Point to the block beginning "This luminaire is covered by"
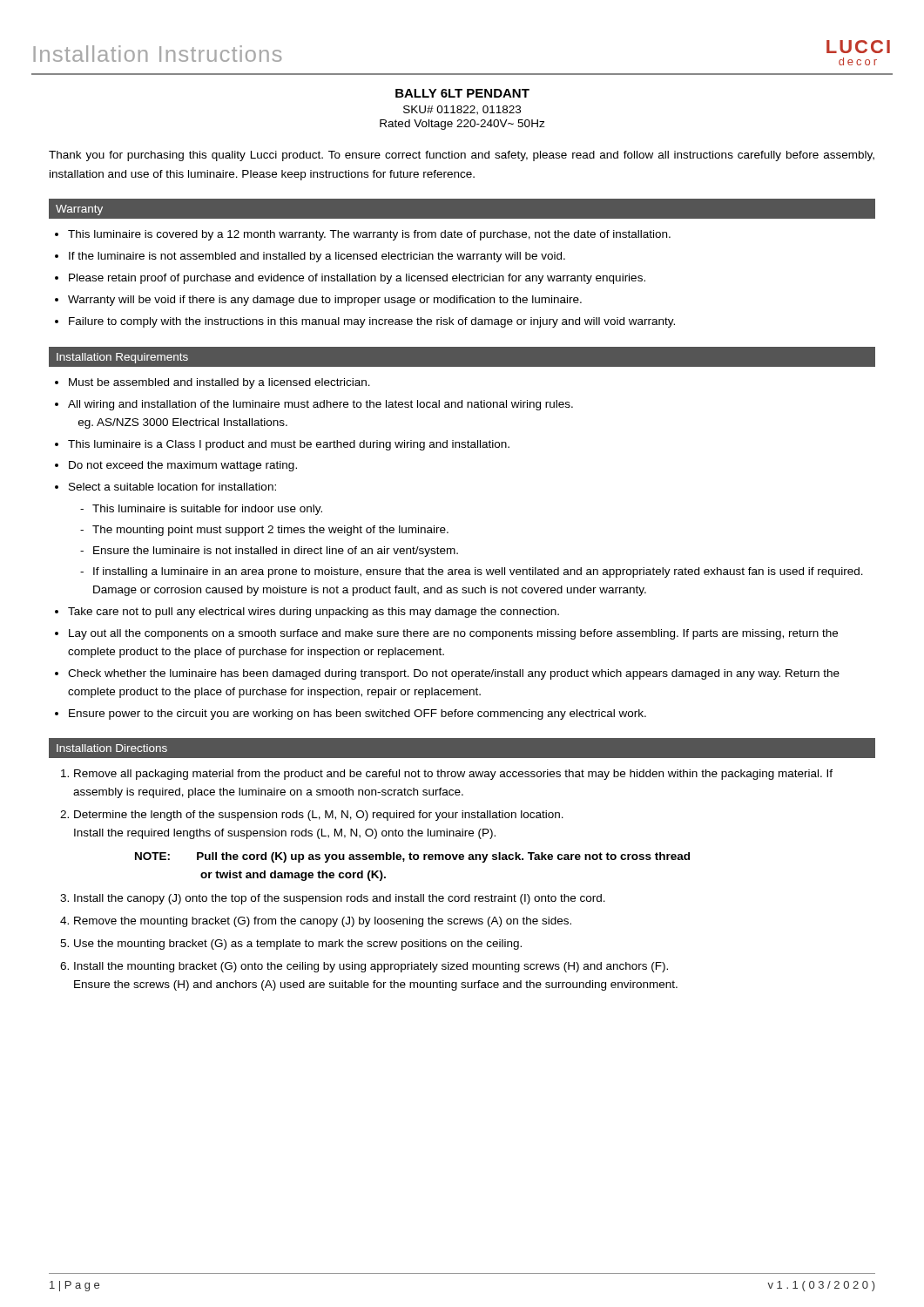 [370, 234]
